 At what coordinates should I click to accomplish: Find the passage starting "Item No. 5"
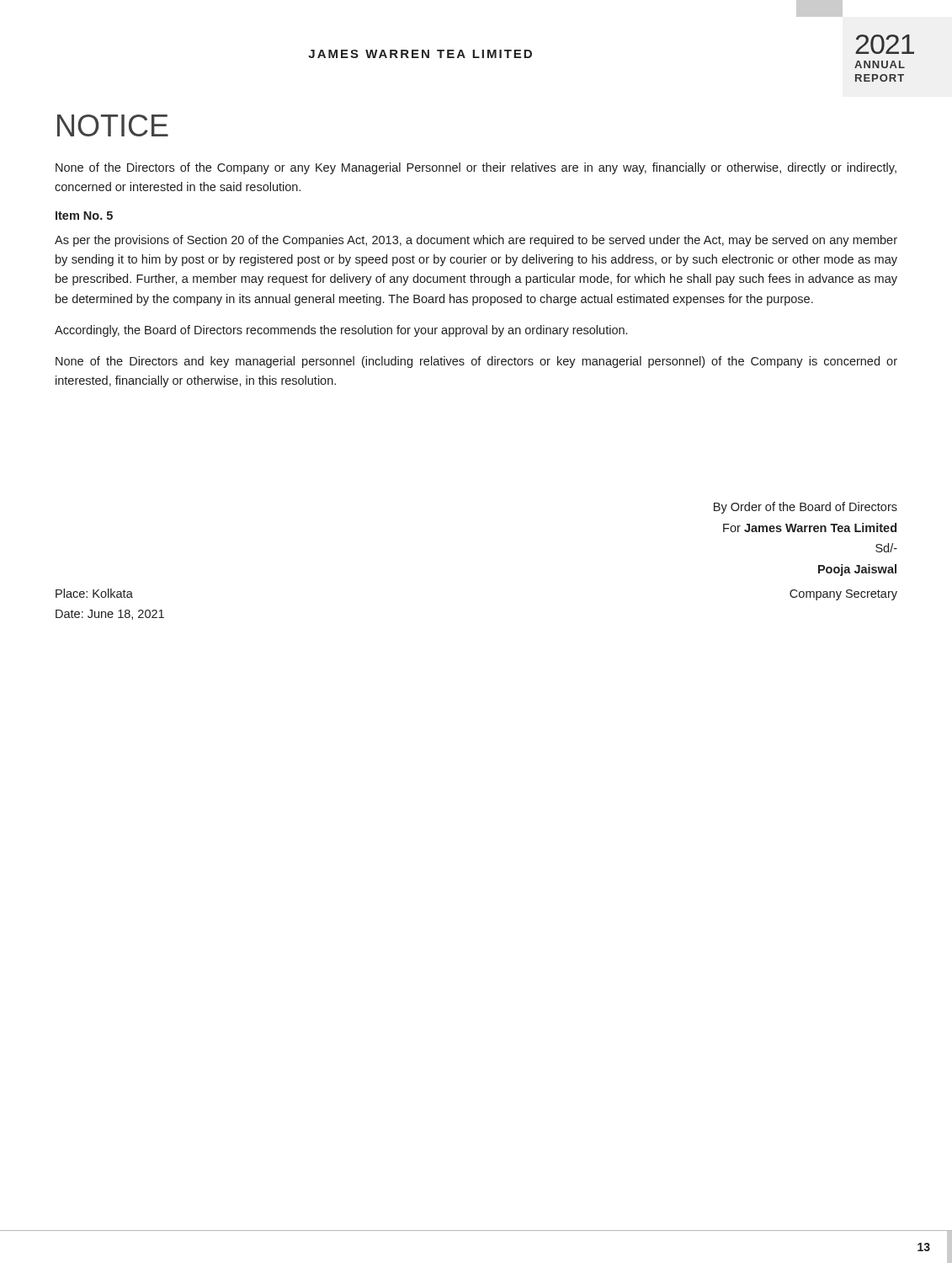tap(84, 216)
